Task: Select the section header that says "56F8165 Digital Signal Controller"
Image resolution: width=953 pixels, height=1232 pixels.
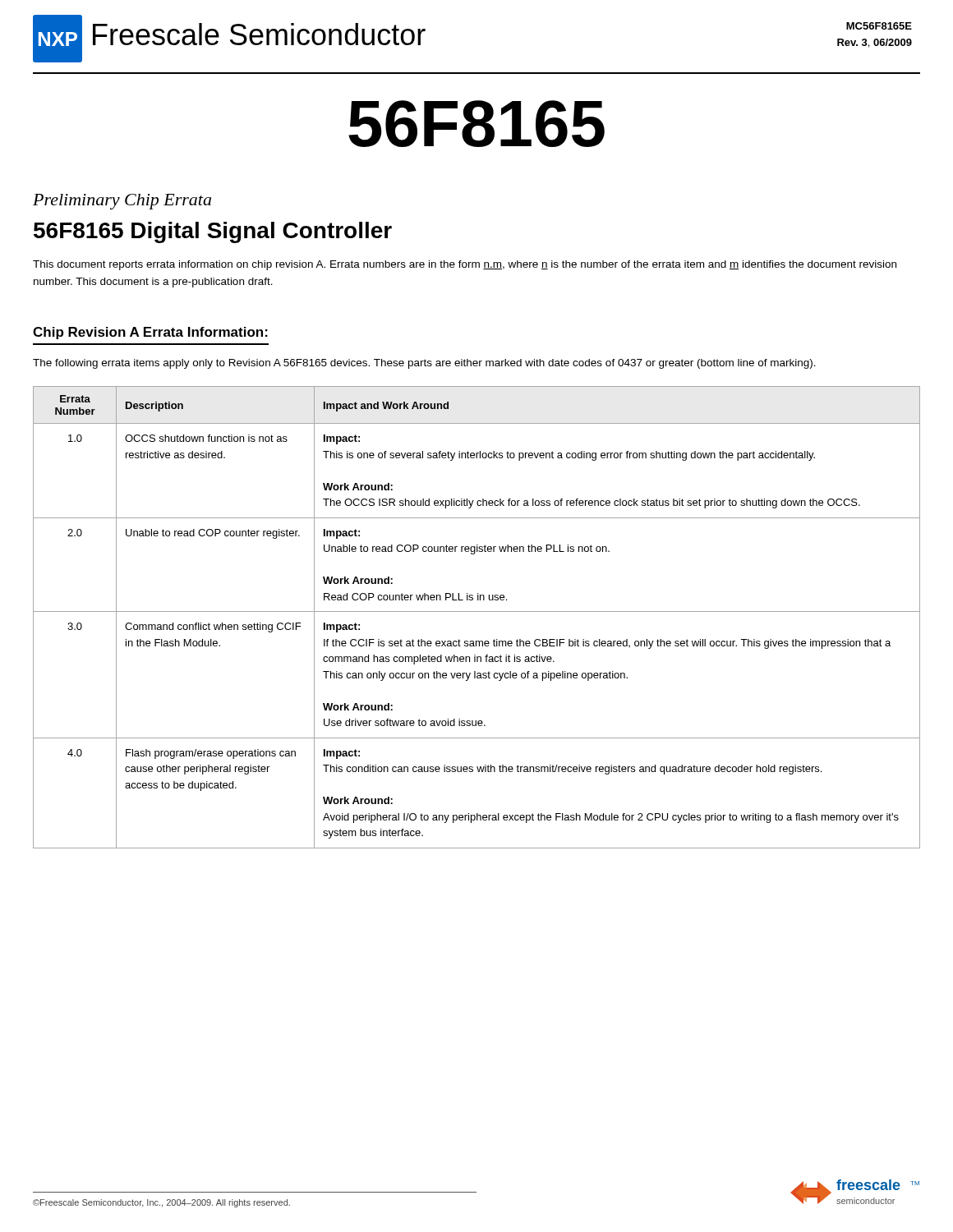Action: click(x=212, y=230)
